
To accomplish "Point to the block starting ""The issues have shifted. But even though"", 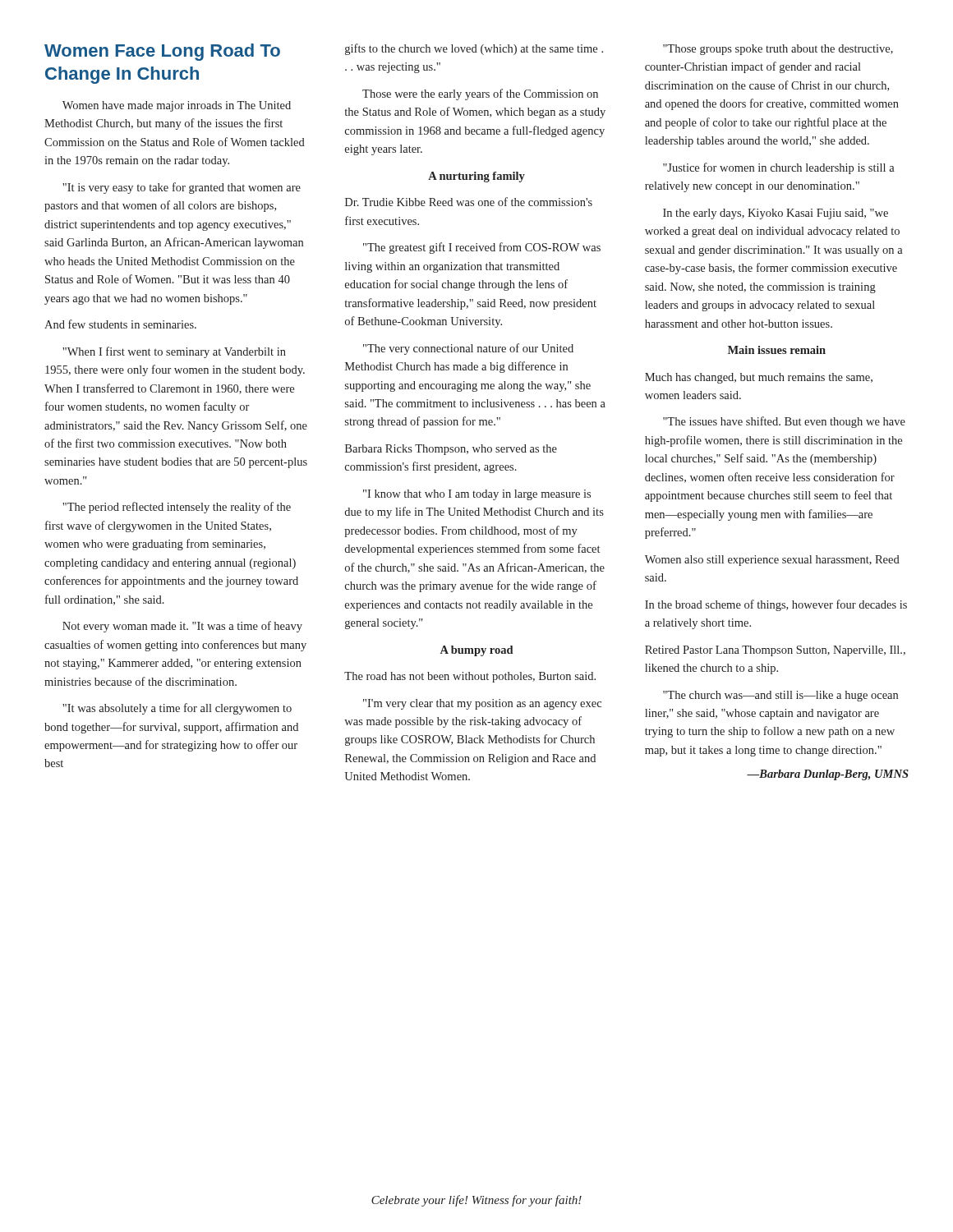I will pyautogui.click(x=777, y=477).
